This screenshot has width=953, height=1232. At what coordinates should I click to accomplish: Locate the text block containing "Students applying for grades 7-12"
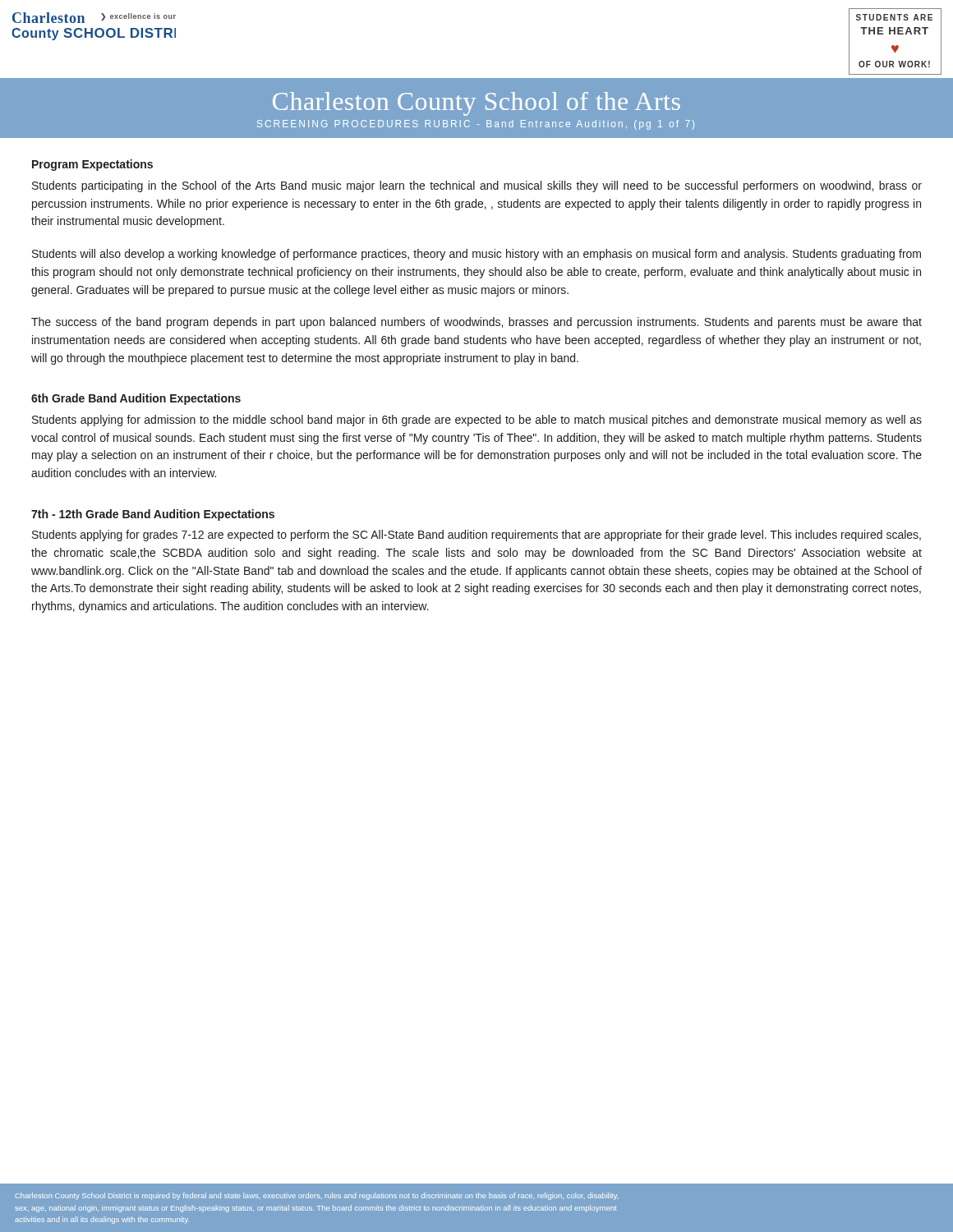pos(476,571)
